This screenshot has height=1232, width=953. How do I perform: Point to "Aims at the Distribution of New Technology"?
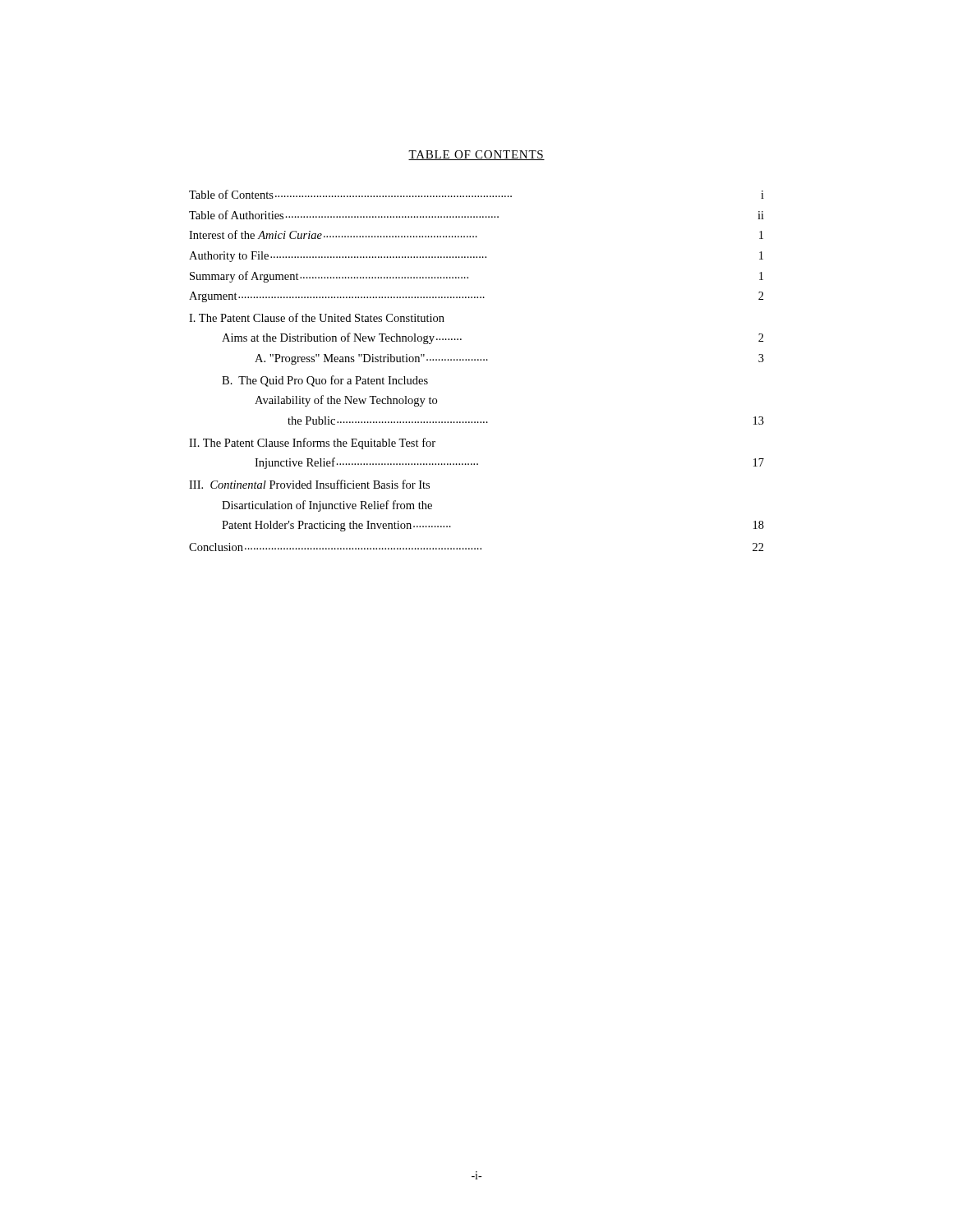(324, 338)
